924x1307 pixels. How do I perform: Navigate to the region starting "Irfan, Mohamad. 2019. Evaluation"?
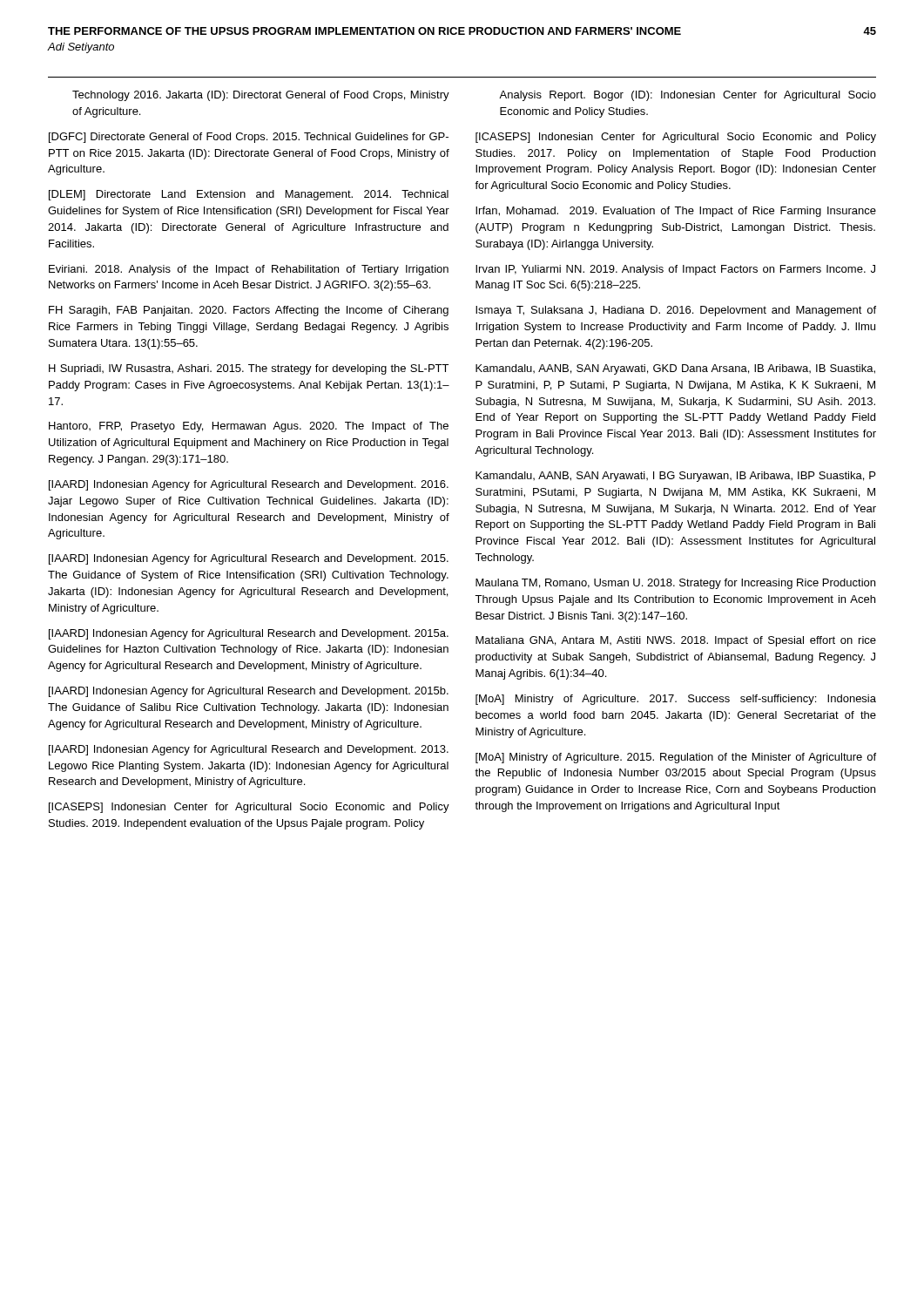(x=676, y=227)
